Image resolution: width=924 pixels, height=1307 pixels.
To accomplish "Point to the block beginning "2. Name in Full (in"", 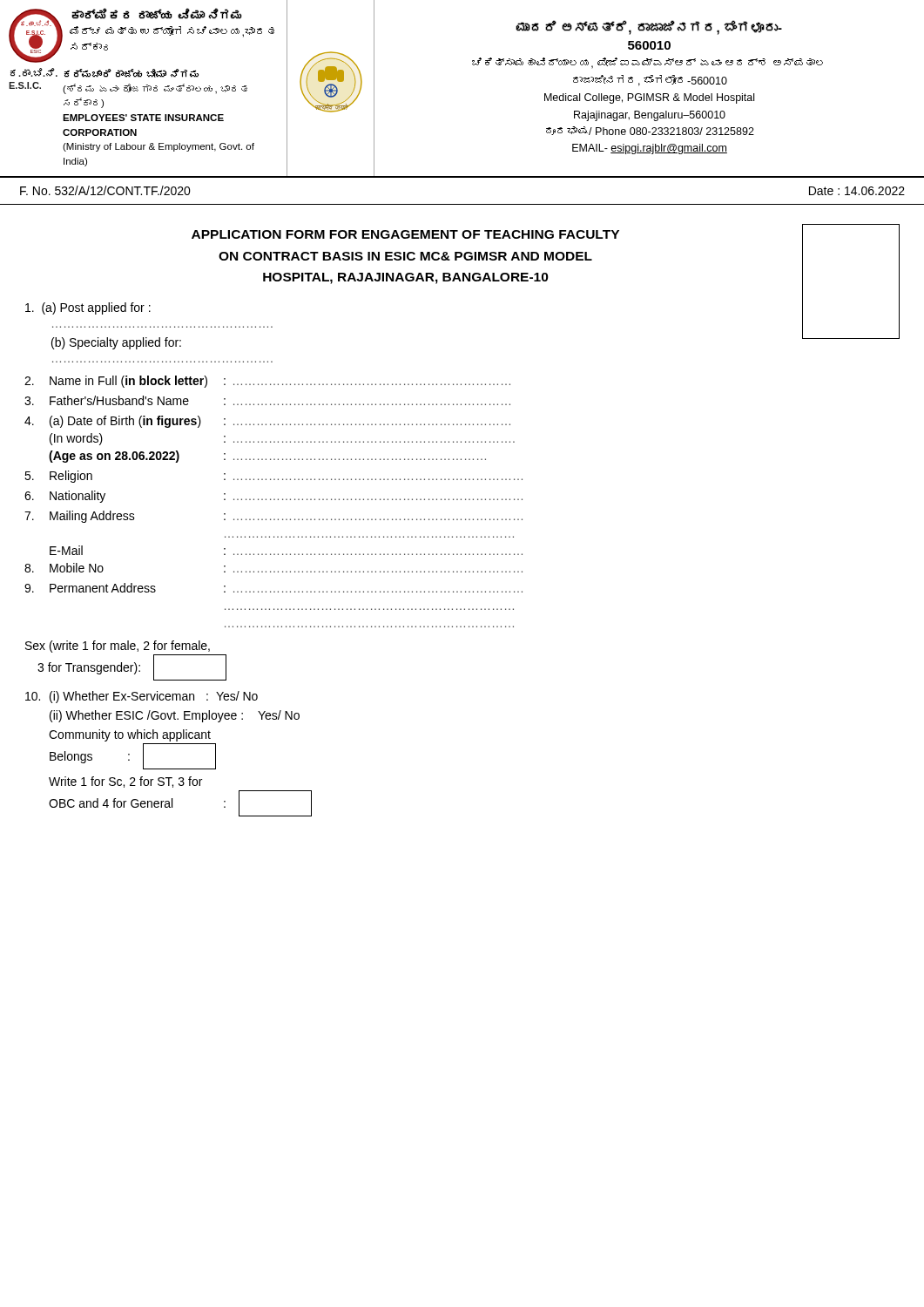I will tap(462, 381).
